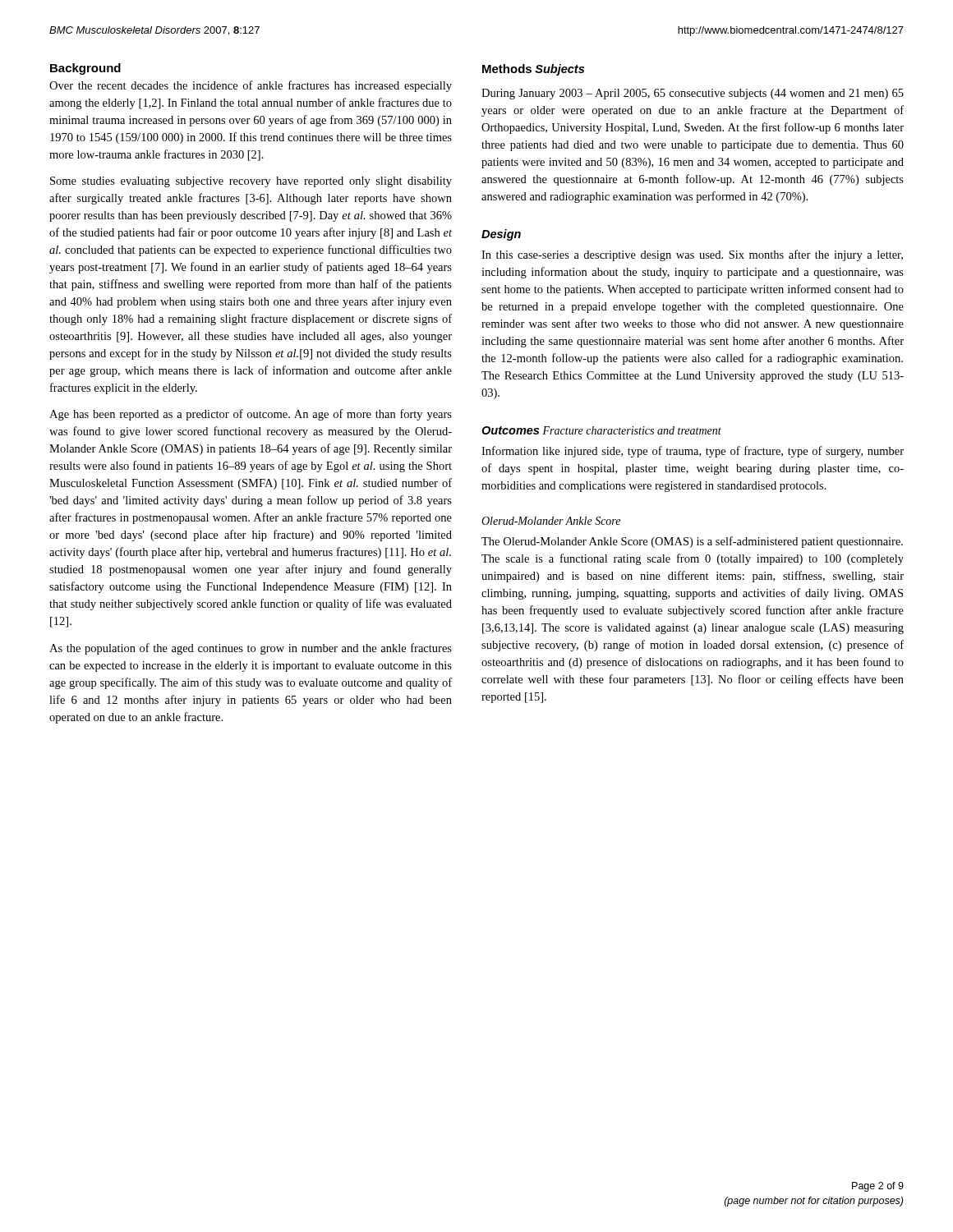This screenshot has height=1232, width=953.
Task: Locate the element starting "The Olerud-Molander Ankle Score"
Action: pyautogui.click(x=693, y=619)
